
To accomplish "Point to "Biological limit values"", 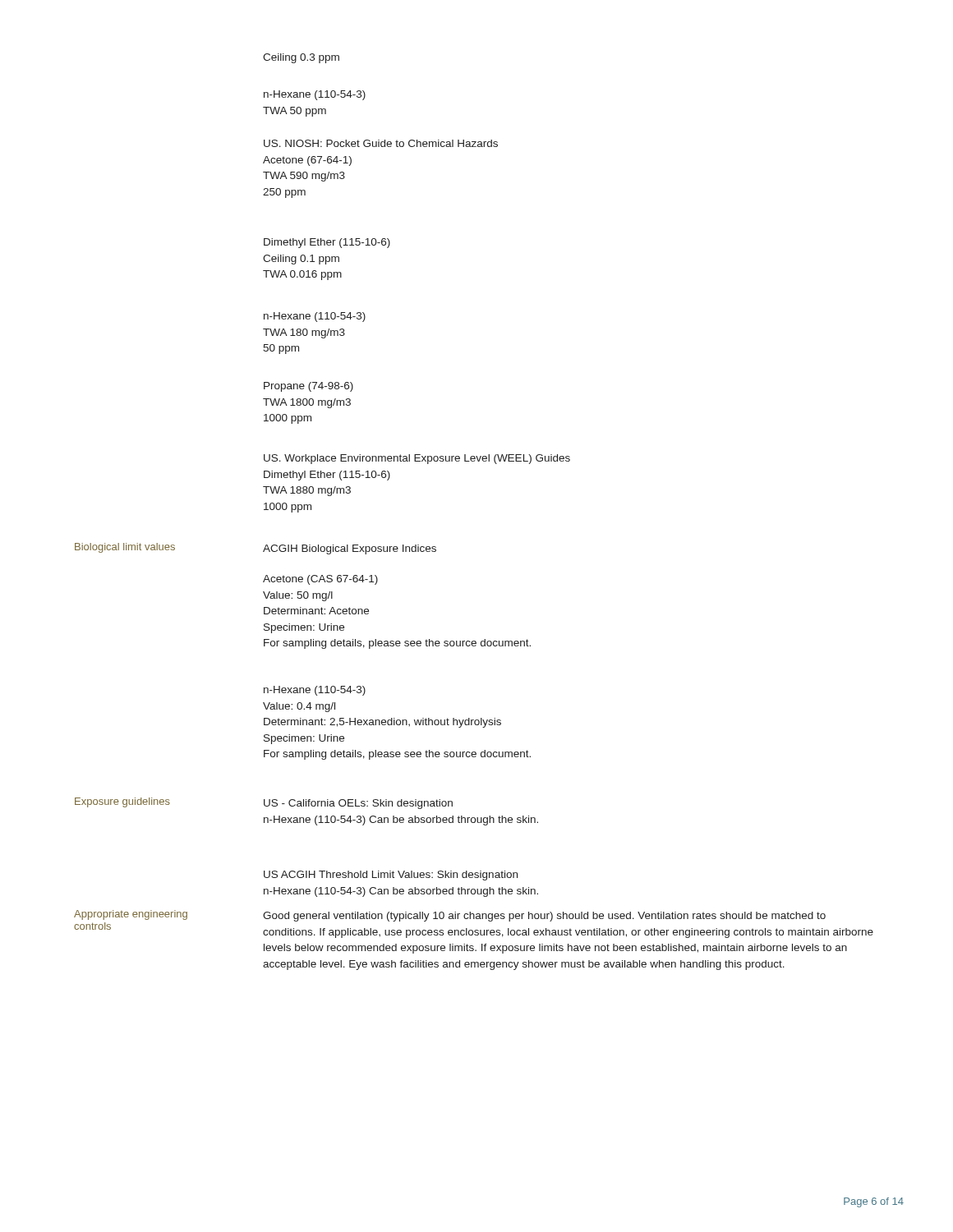I will [125, 547].
